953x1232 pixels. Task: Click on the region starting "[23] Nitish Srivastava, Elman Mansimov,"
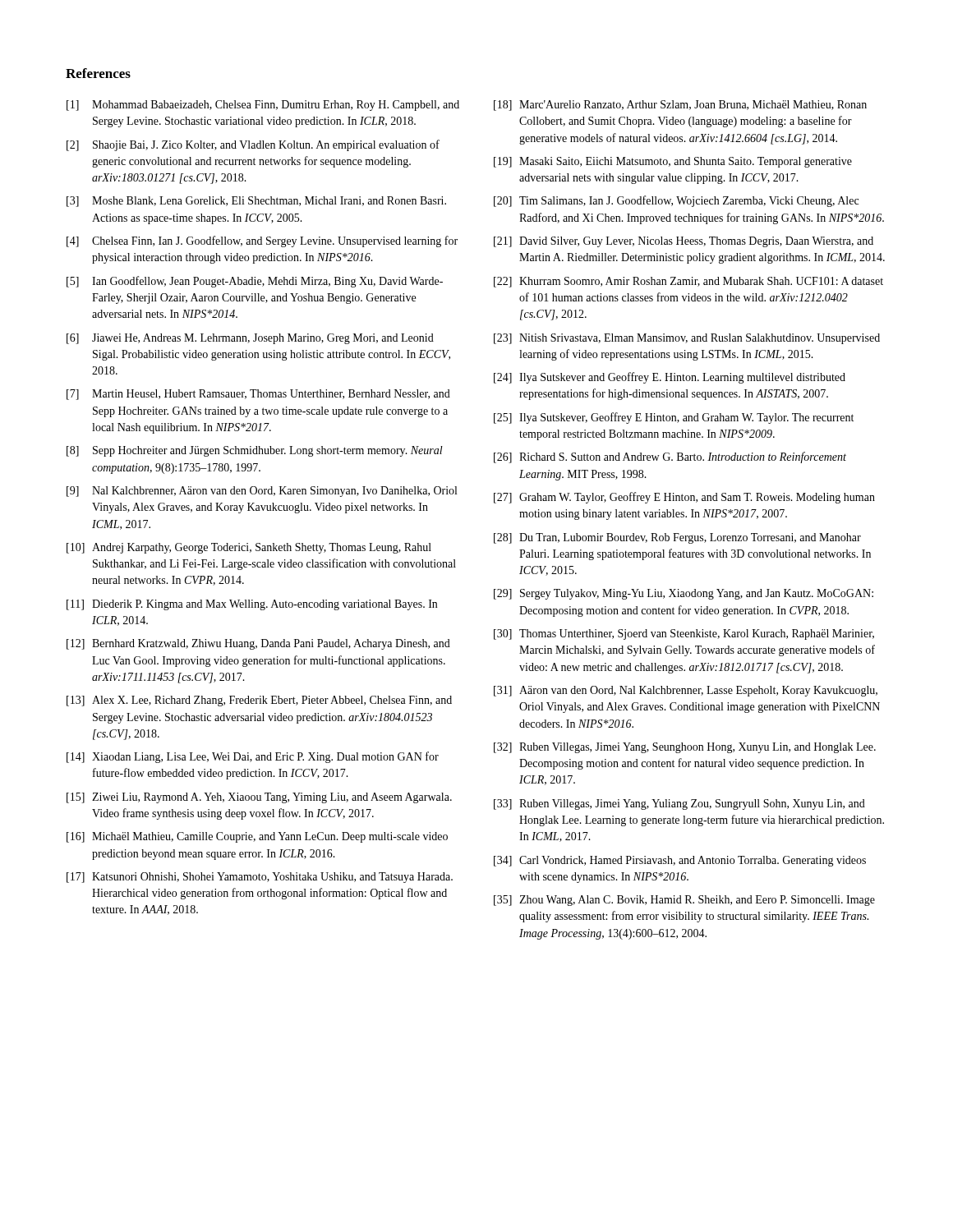[x=690, y=346]
